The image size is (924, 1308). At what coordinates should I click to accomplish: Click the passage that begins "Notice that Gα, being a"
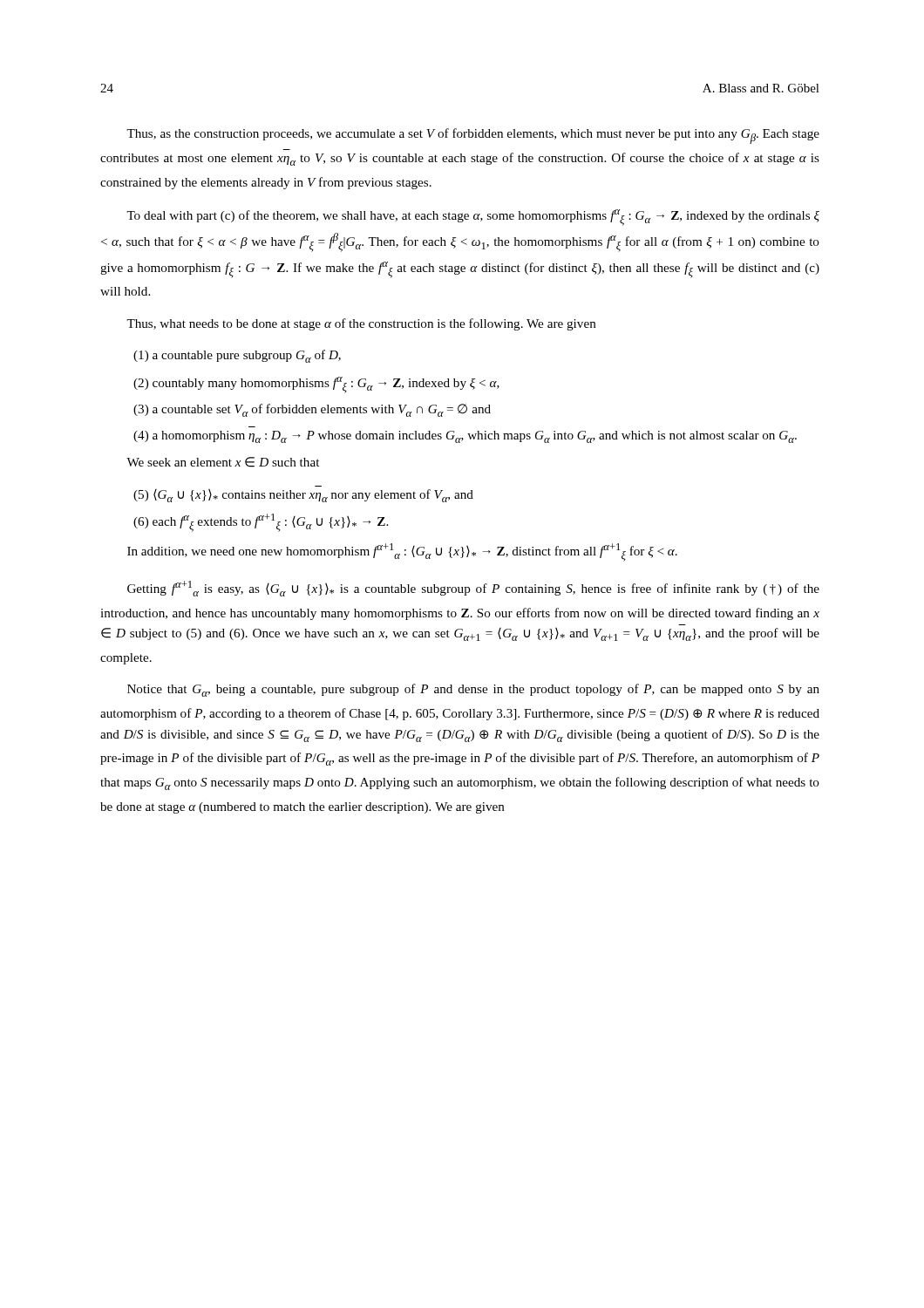coord(460,748)
